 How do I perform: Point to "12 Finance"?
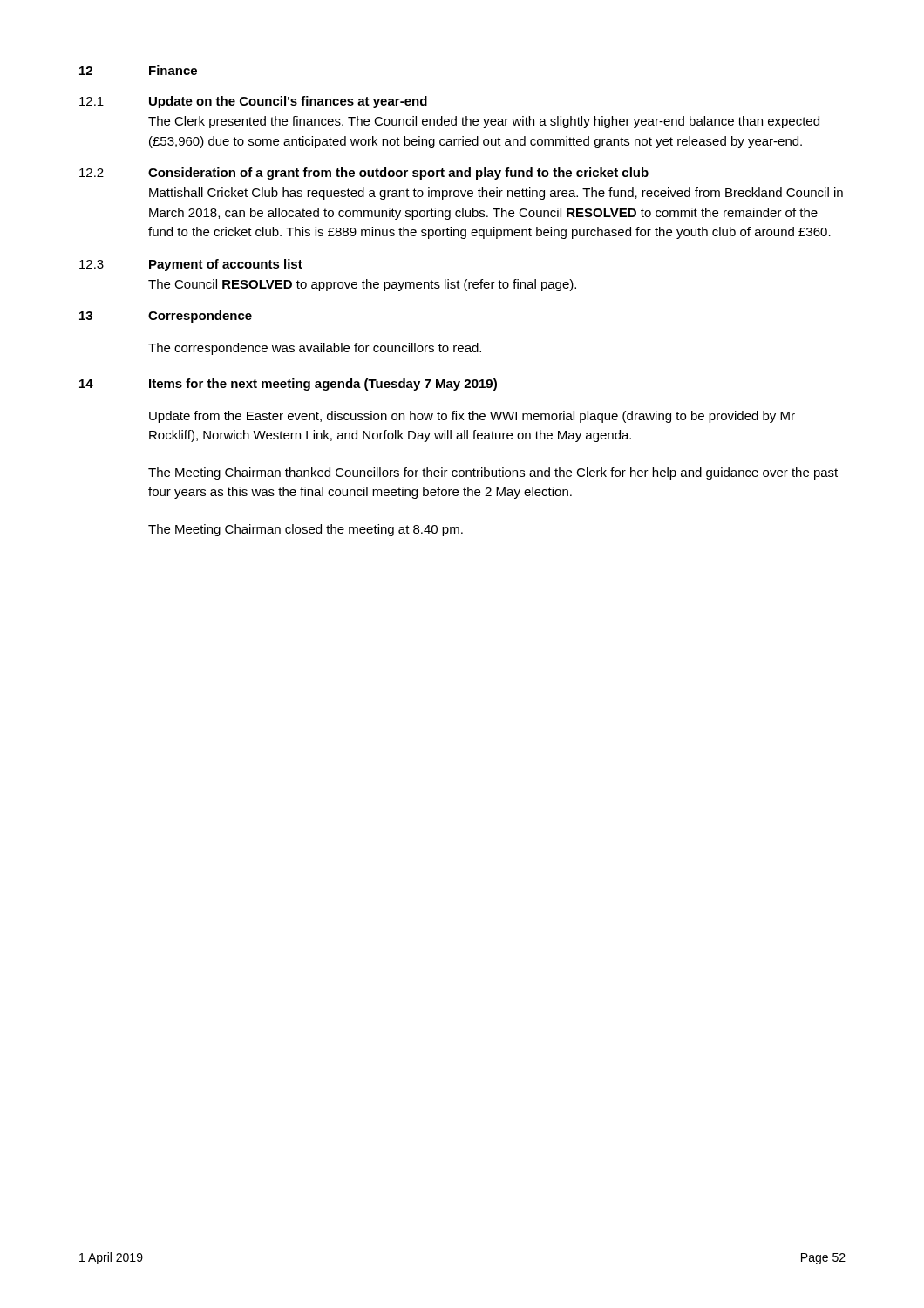[x=87, y=68]
